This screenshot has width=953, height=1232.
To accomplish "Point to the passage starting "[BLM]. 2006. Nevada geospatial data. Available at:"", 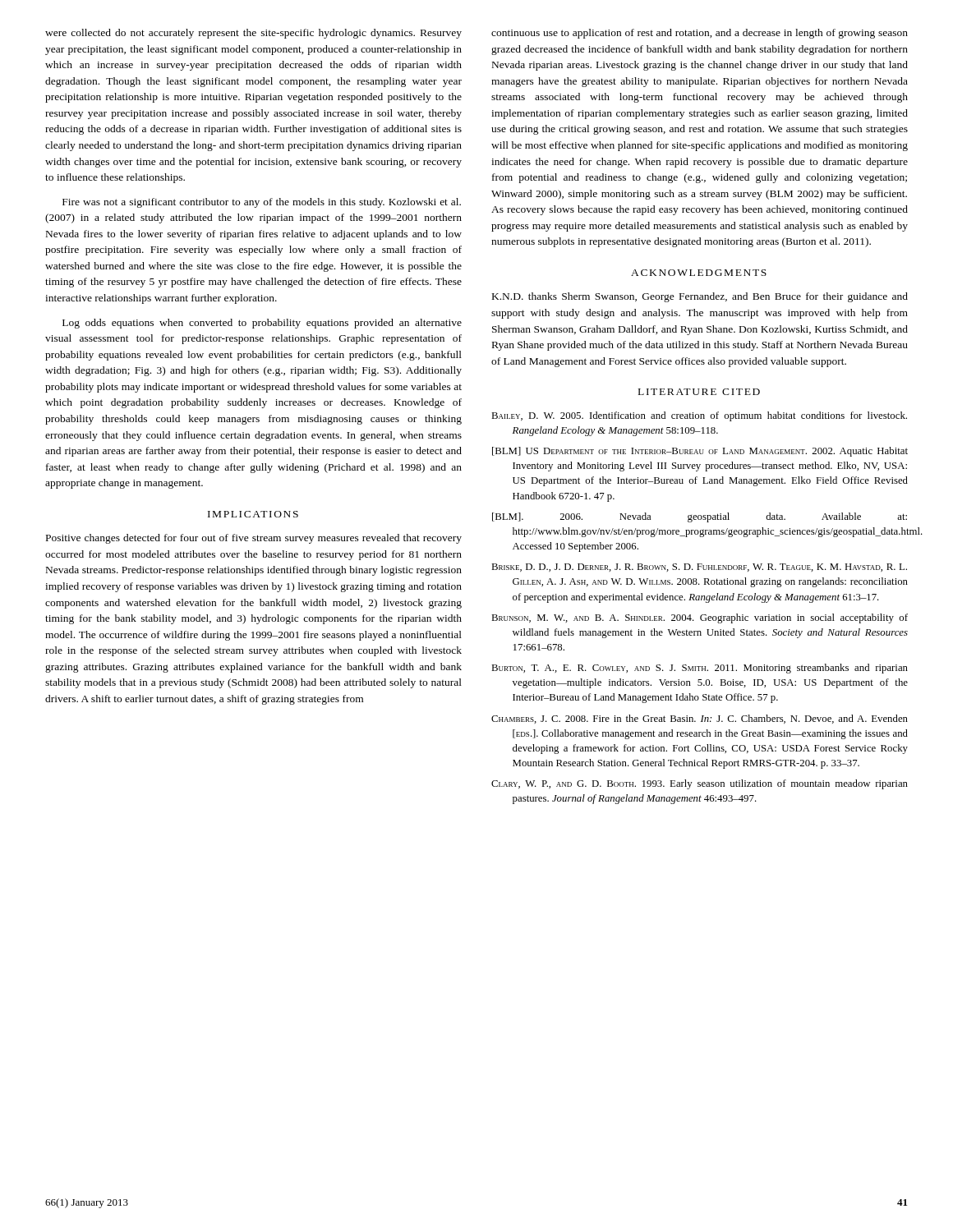I will coord(700,531).
